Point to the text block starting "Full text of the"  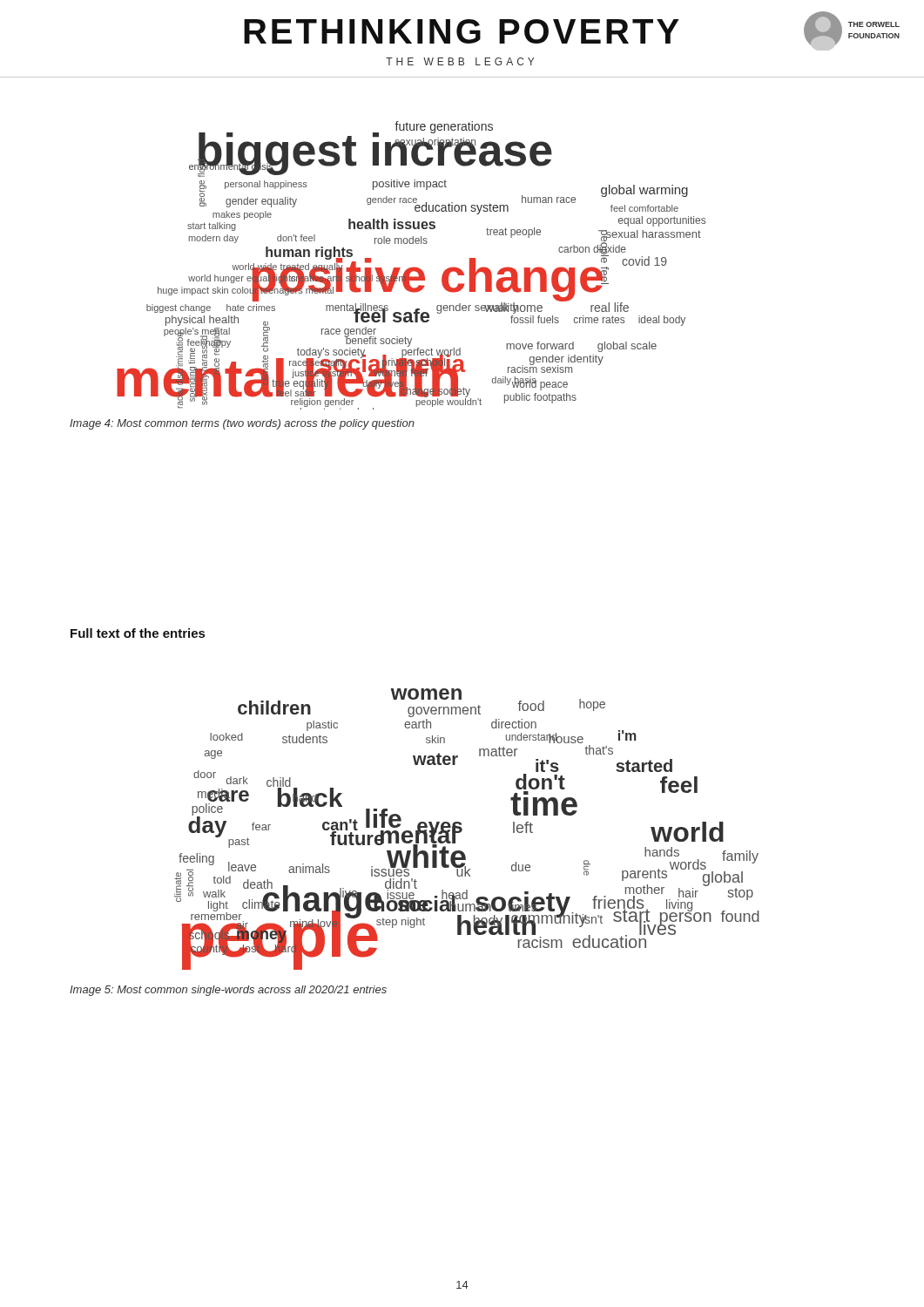point(138,633)
